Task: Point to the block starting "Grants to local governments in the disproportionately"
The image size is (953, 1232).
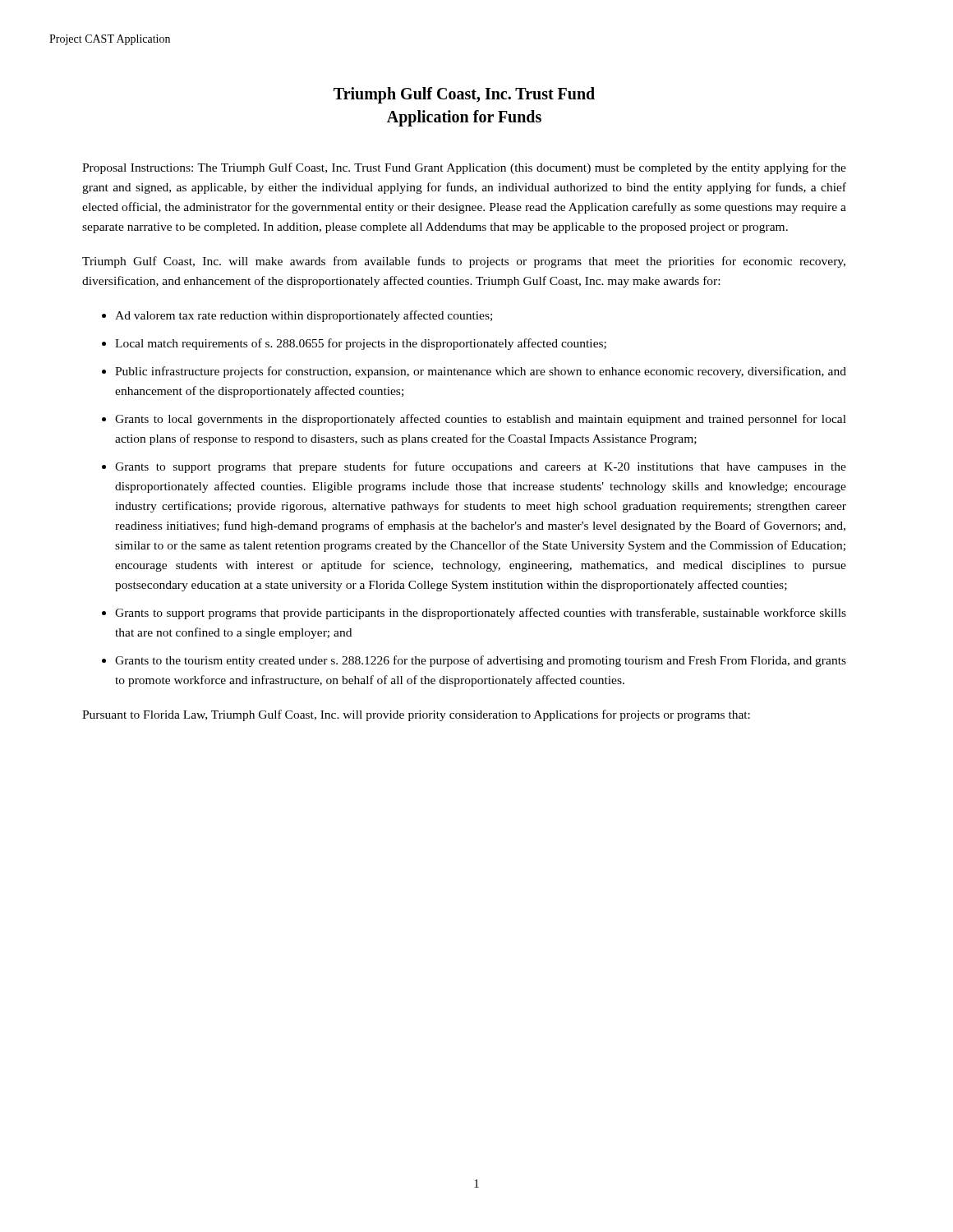Action: [481, 428]
